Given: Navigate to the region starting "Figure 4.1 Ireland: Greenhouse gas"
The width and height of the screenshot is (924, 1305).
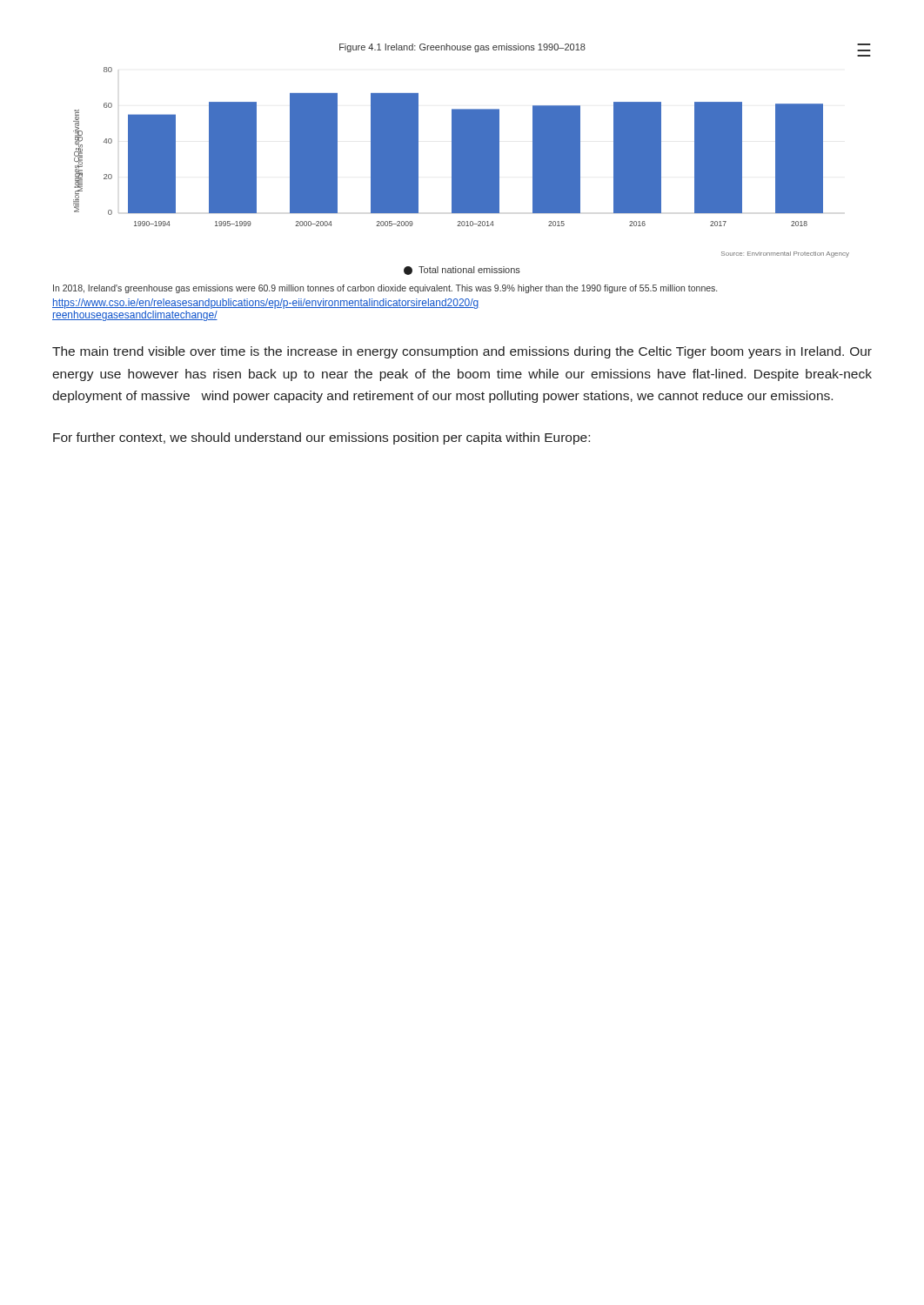Looking at the screenshot, I should [x=462, y=47].
